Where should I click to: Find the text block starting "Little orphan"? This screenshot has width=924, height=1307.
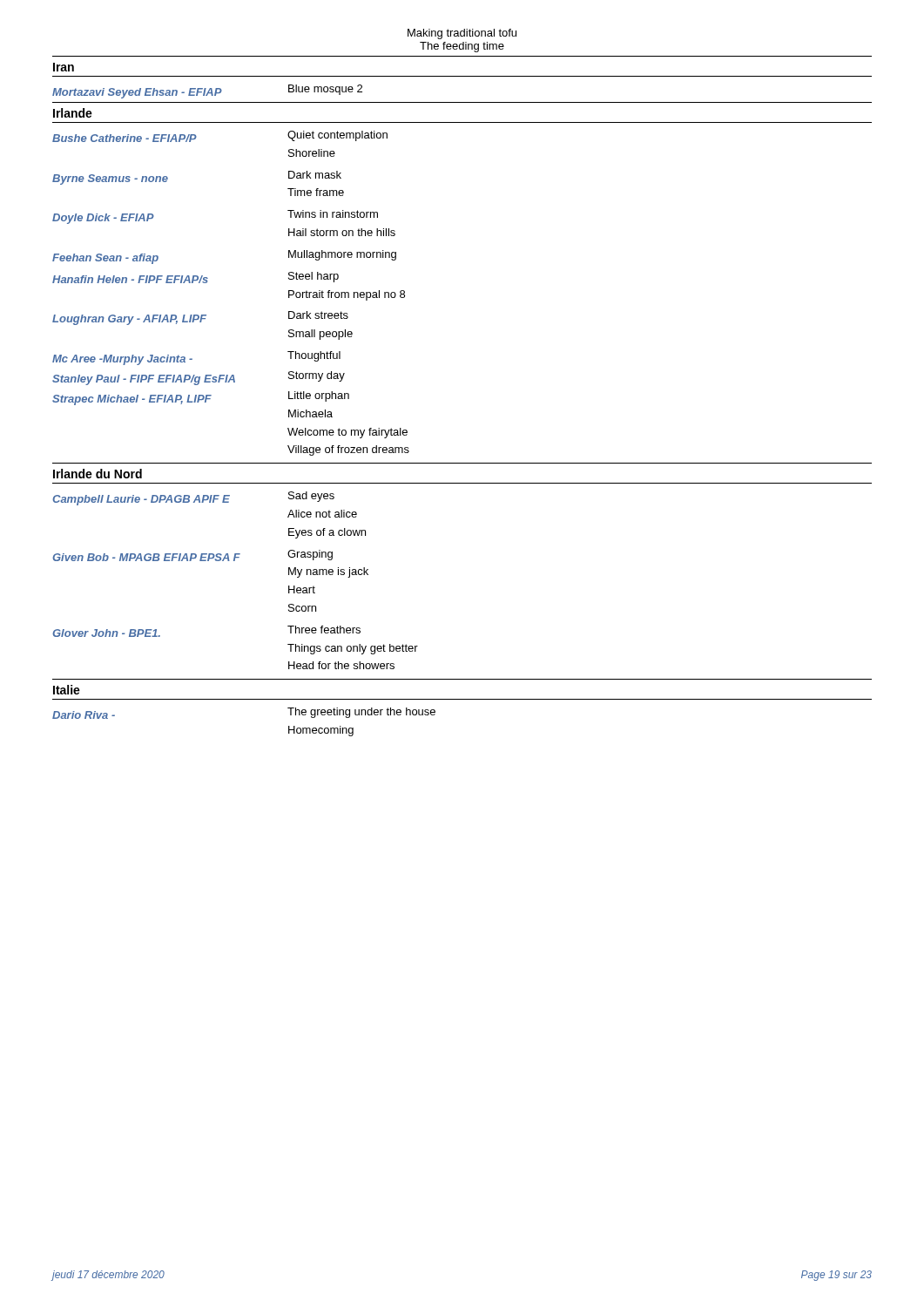click(x=319, y=395)
